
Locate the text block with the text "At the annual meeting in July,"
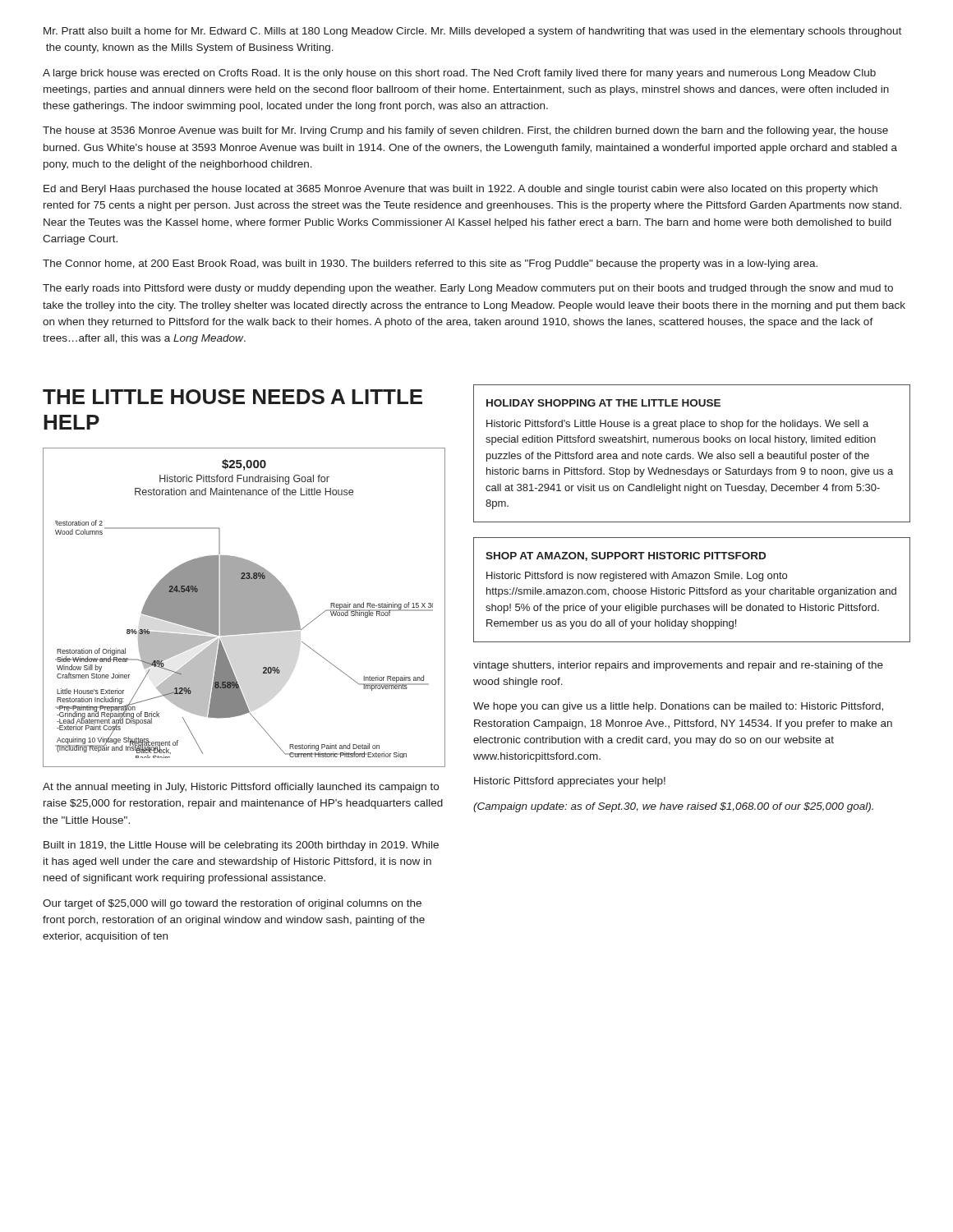(244, 804)
